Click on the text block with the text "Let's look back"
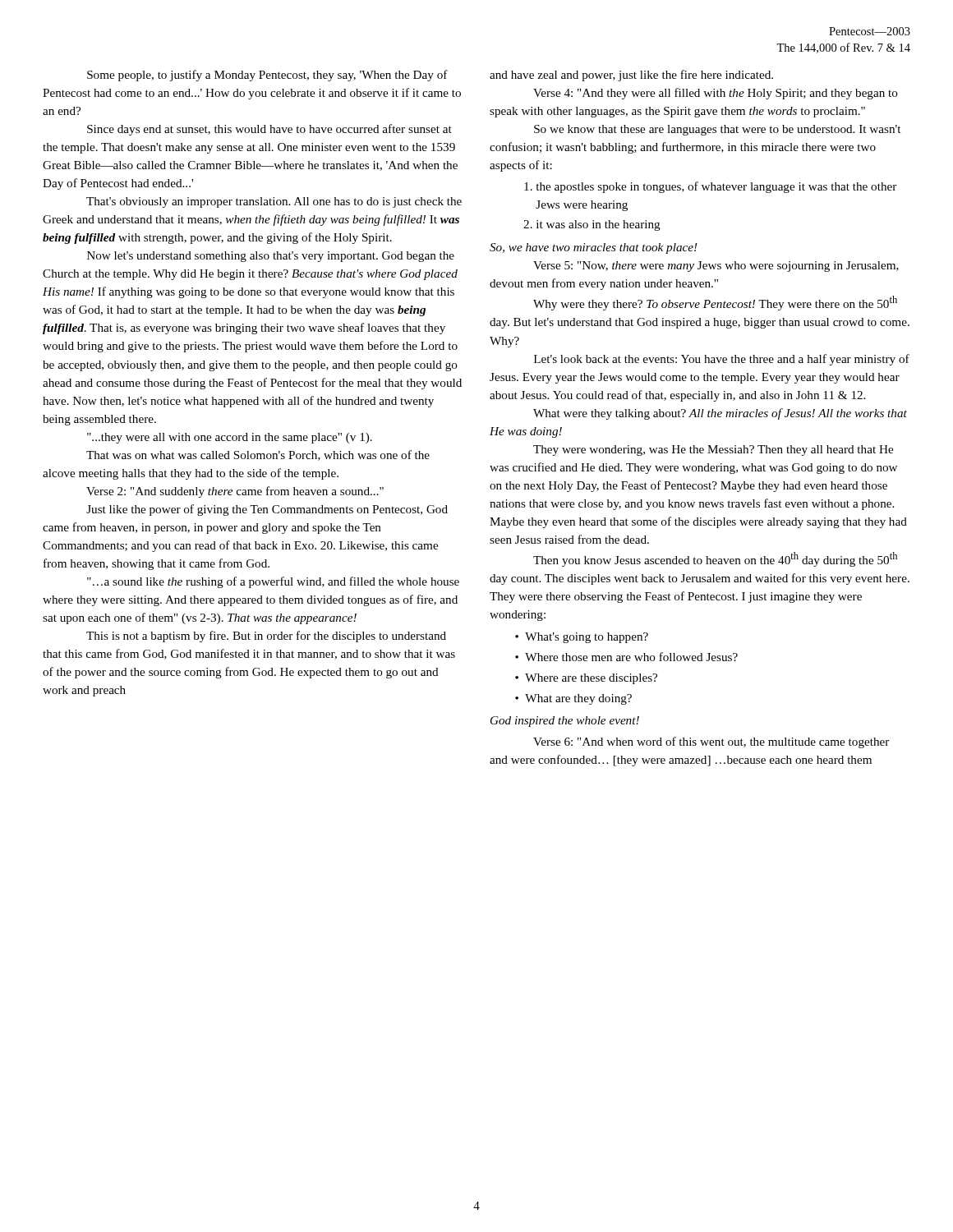This screenshot has height=1232, width=953. [700, 377]
